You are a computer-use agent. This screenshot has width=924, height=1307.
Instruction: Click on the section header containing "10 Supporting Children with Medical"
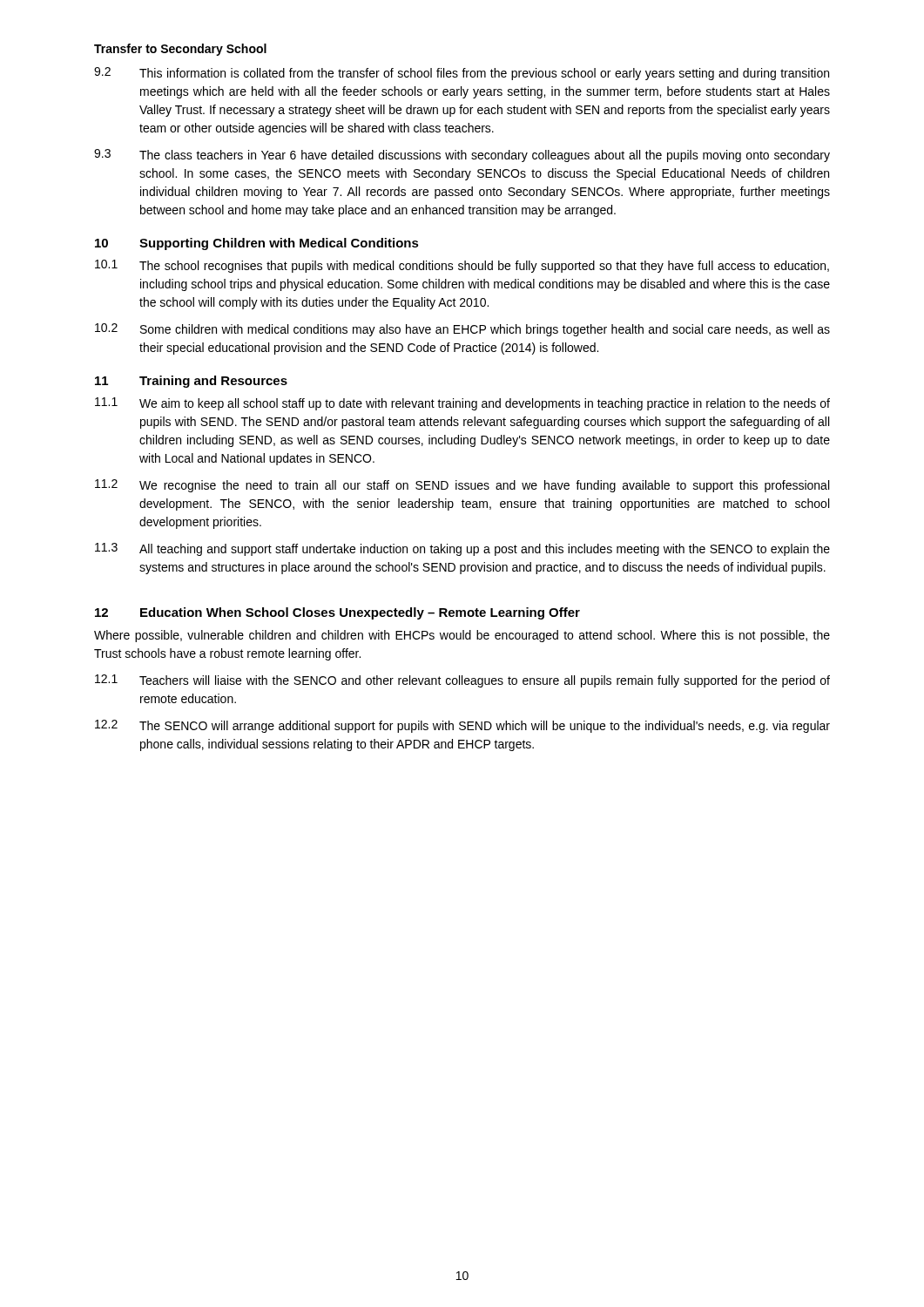(256, 243)
